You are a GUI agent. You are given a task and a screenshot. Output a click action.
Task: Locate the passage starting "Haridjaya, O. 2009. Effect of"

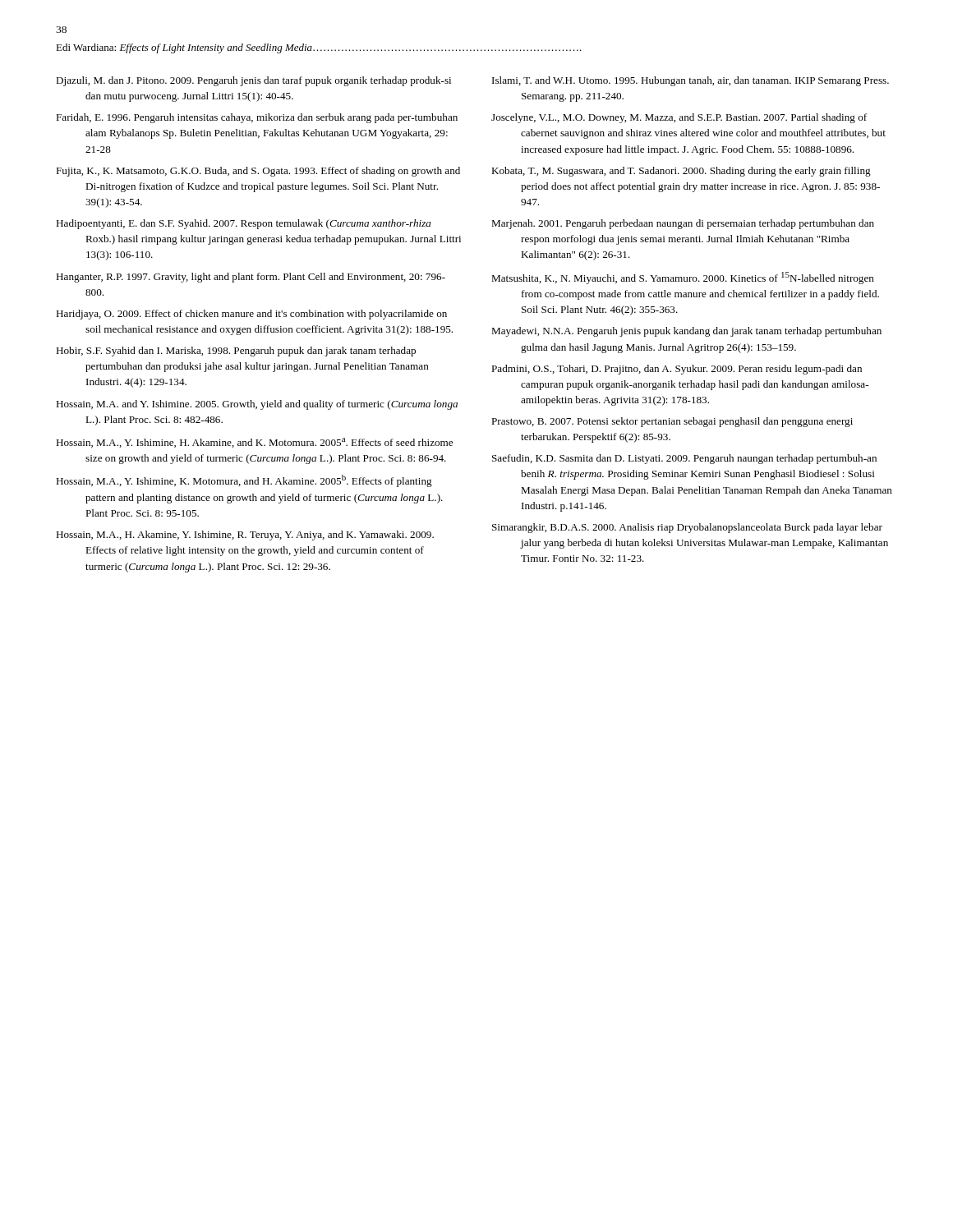point(255,321)
